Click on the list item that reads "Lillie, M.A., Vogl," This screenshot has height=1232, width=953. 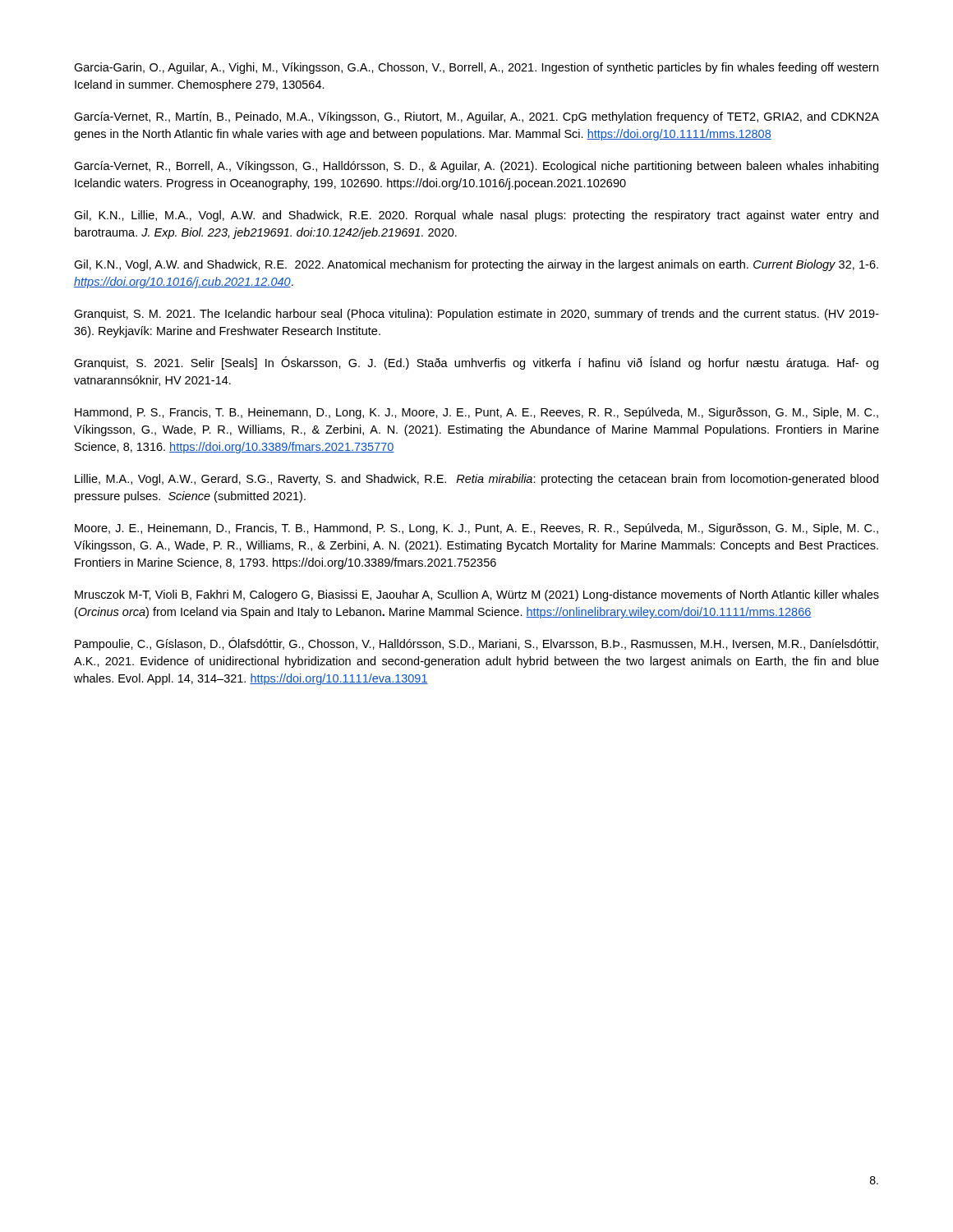pos(476,488)
